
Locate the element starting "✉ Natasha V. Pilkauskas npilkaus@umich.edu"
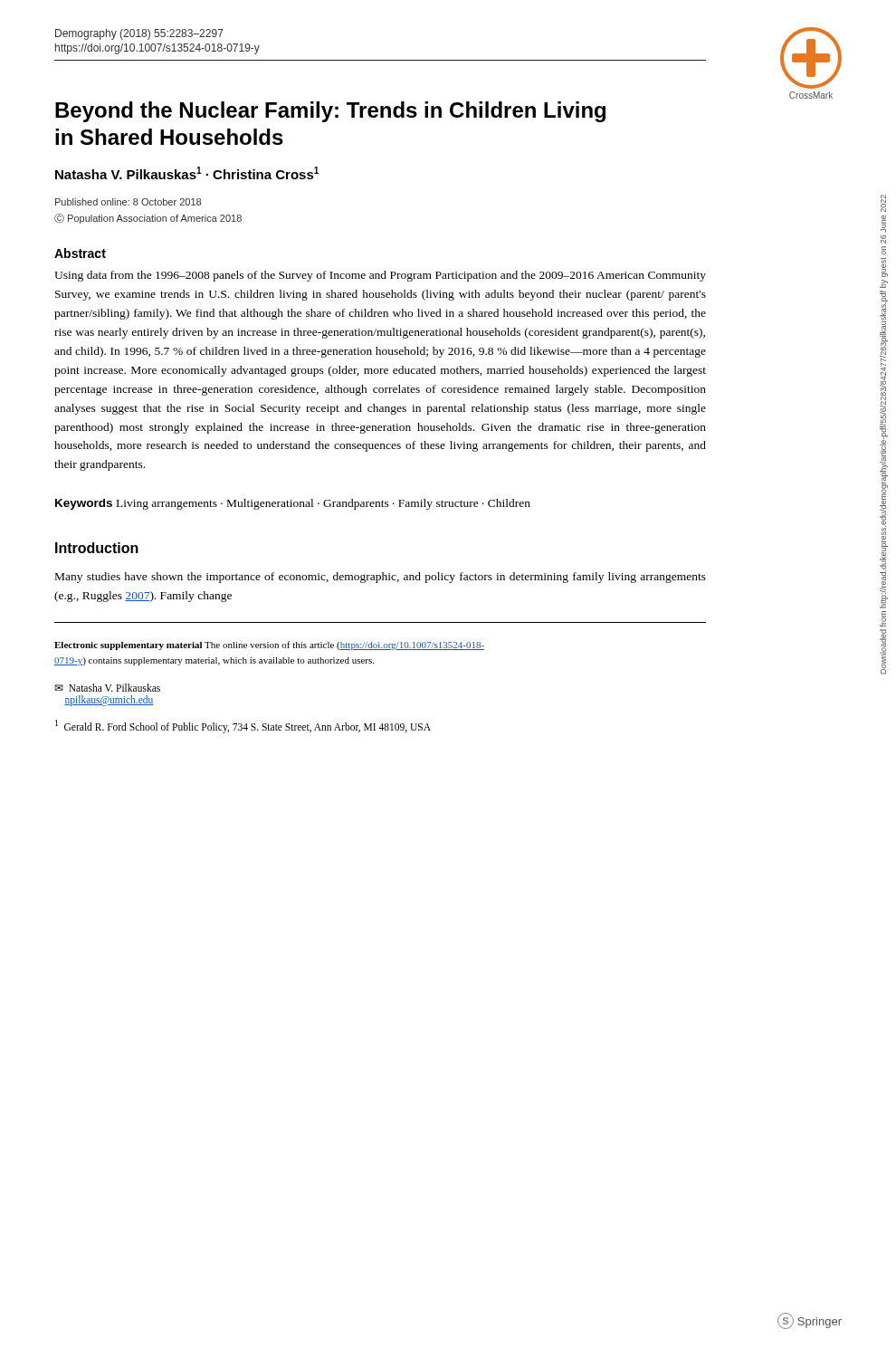point(107,688)
